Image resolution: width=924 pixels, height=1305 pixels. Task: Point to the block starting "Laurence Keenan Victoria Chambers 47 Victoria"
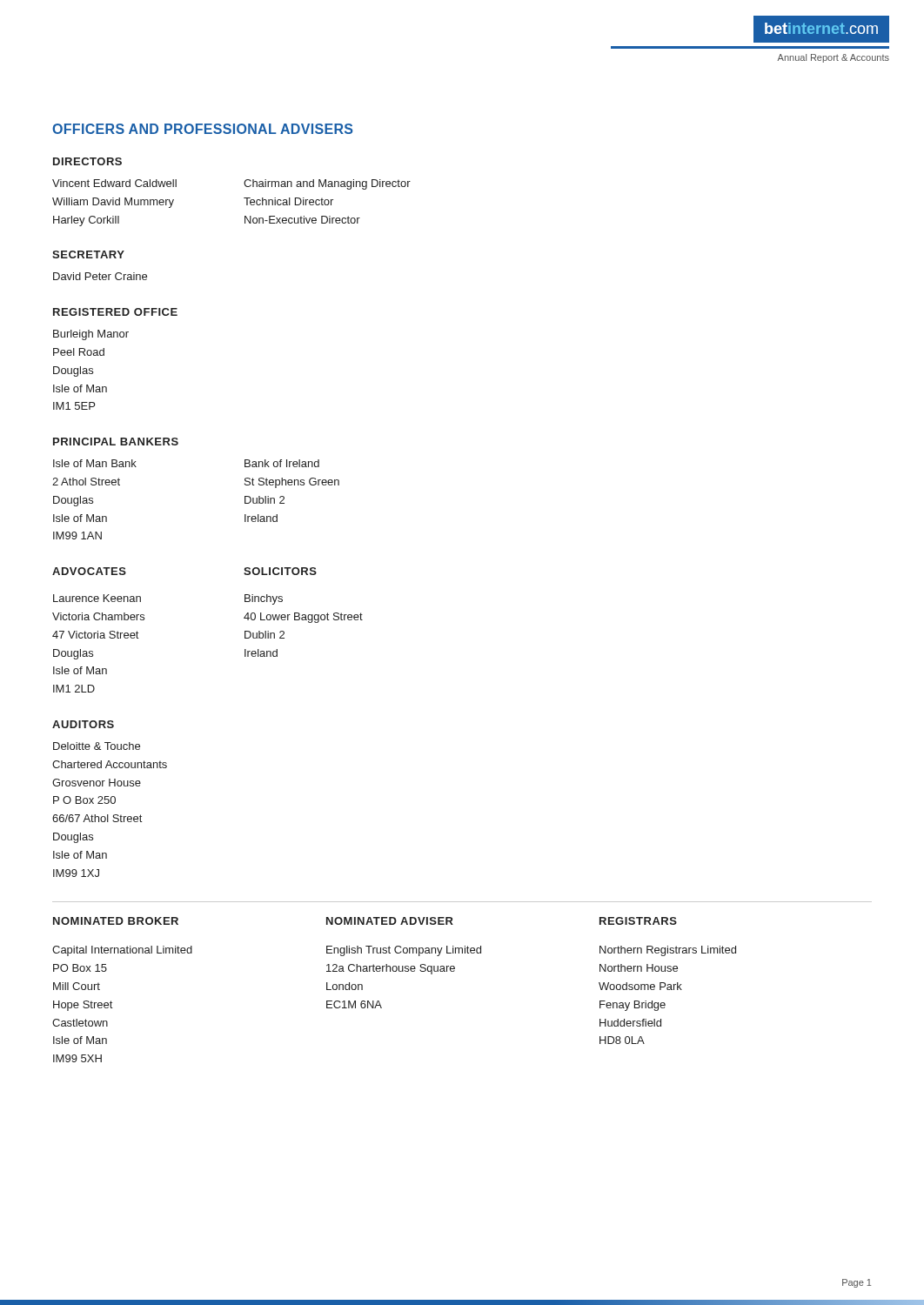94,599
